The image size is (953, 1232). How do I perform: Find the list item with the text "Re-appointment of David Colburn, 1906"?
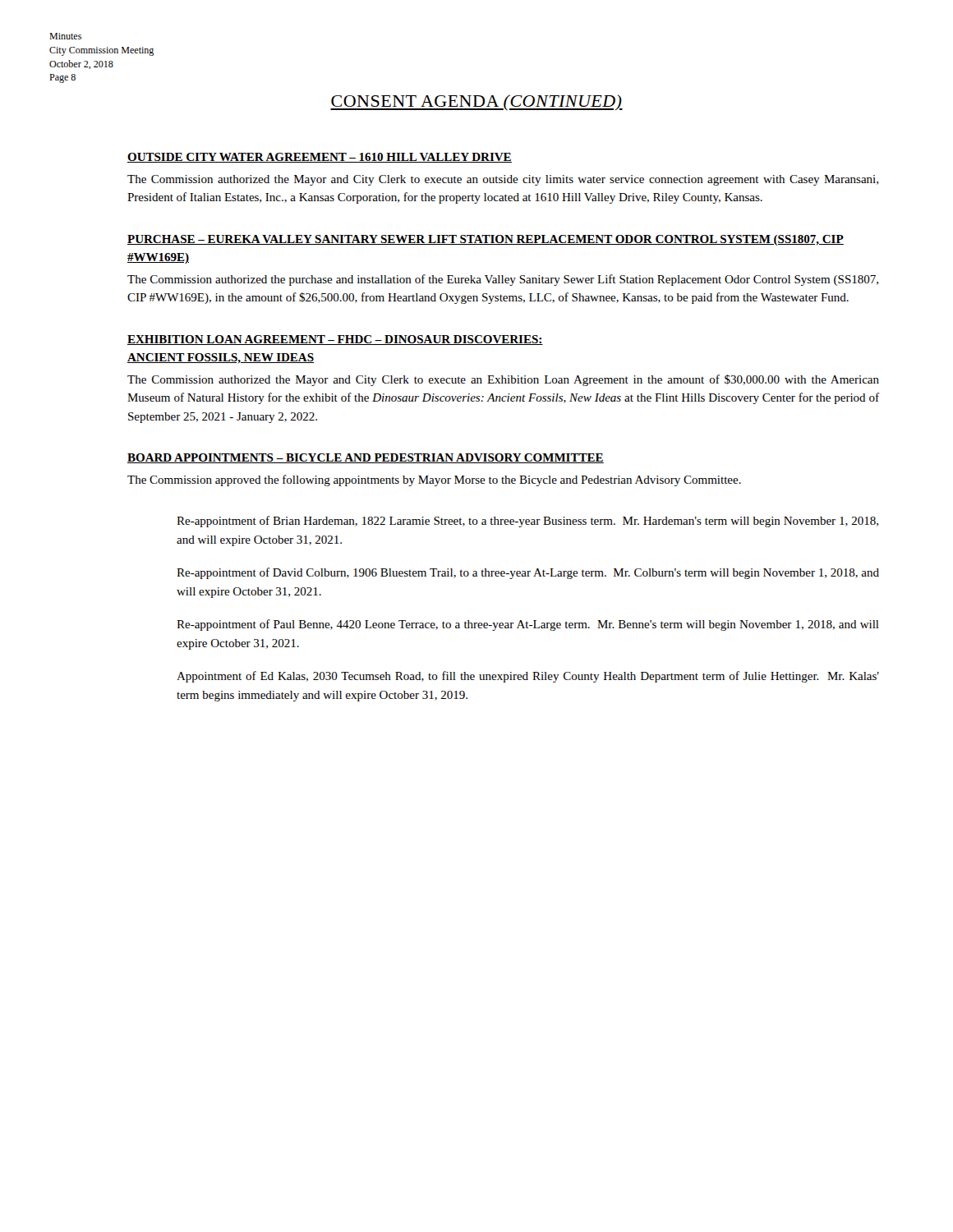tap(528, 582)
